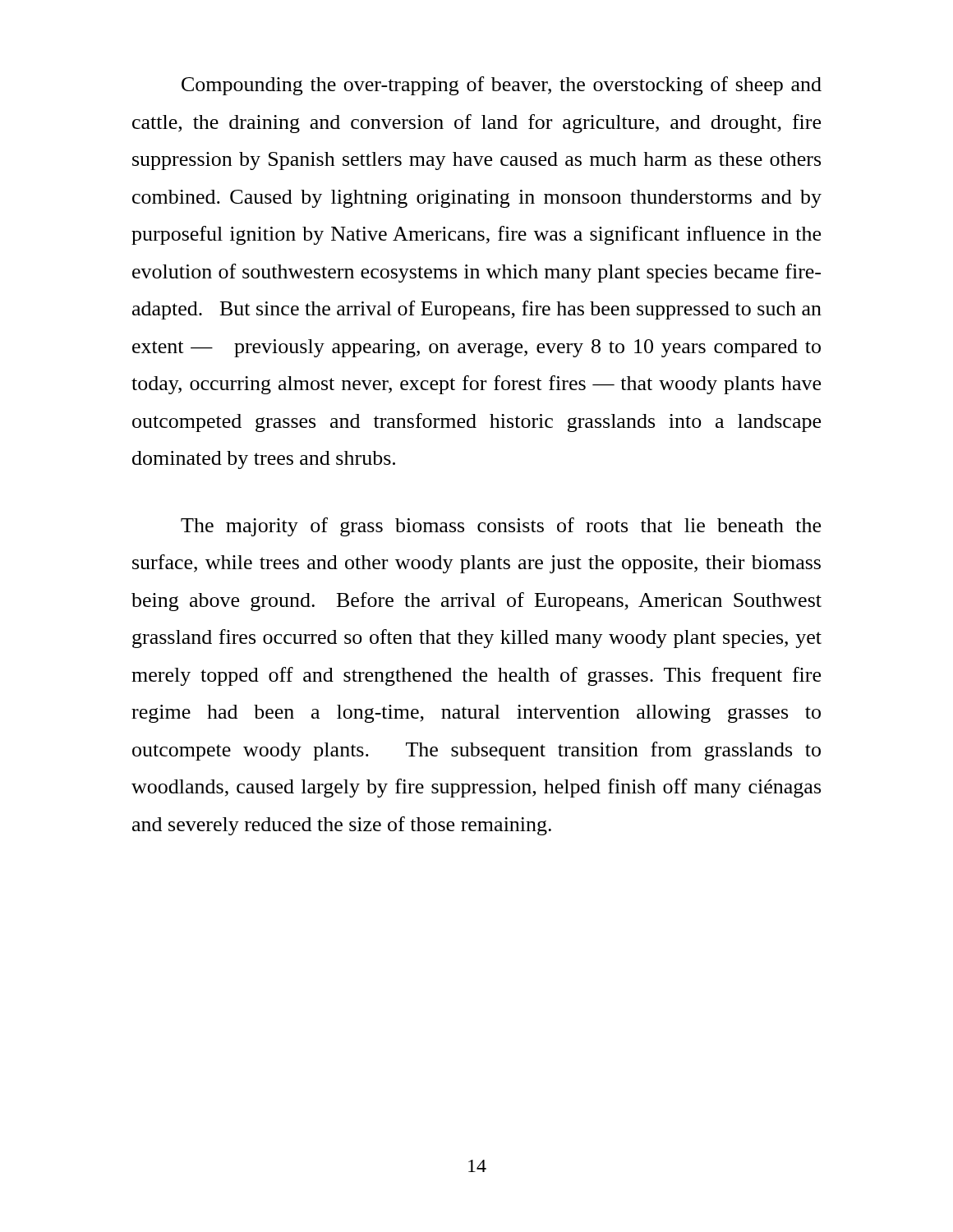Locate the text starting "Compounding the over-trapping of beaver, the overstocking"

(x=476, y=271)
